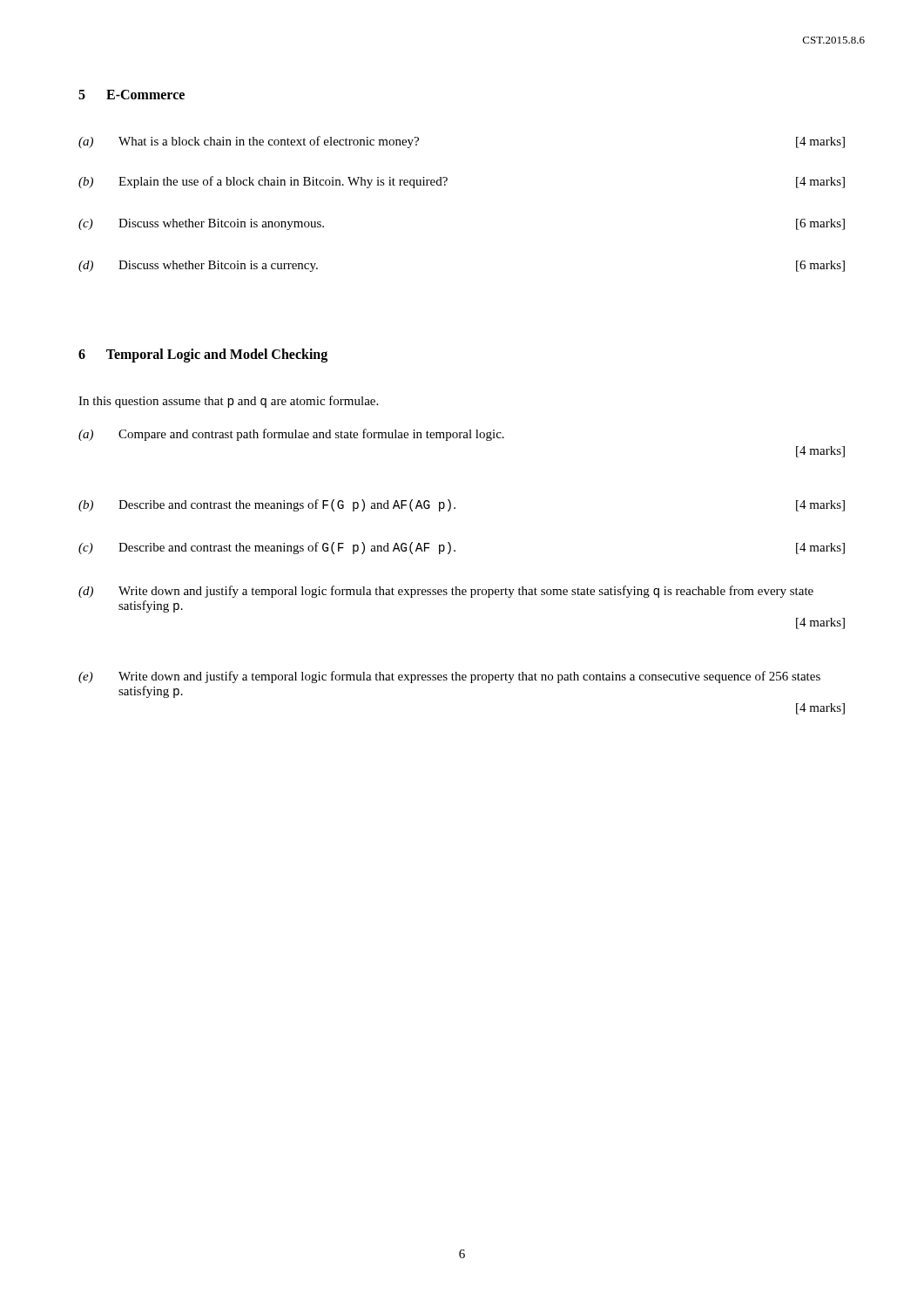The height and width of the screenshot is (1307, 924).
Task: Select the text starting "(d) Discuss whether Bitcoin"
Action: tap(218, 266)
